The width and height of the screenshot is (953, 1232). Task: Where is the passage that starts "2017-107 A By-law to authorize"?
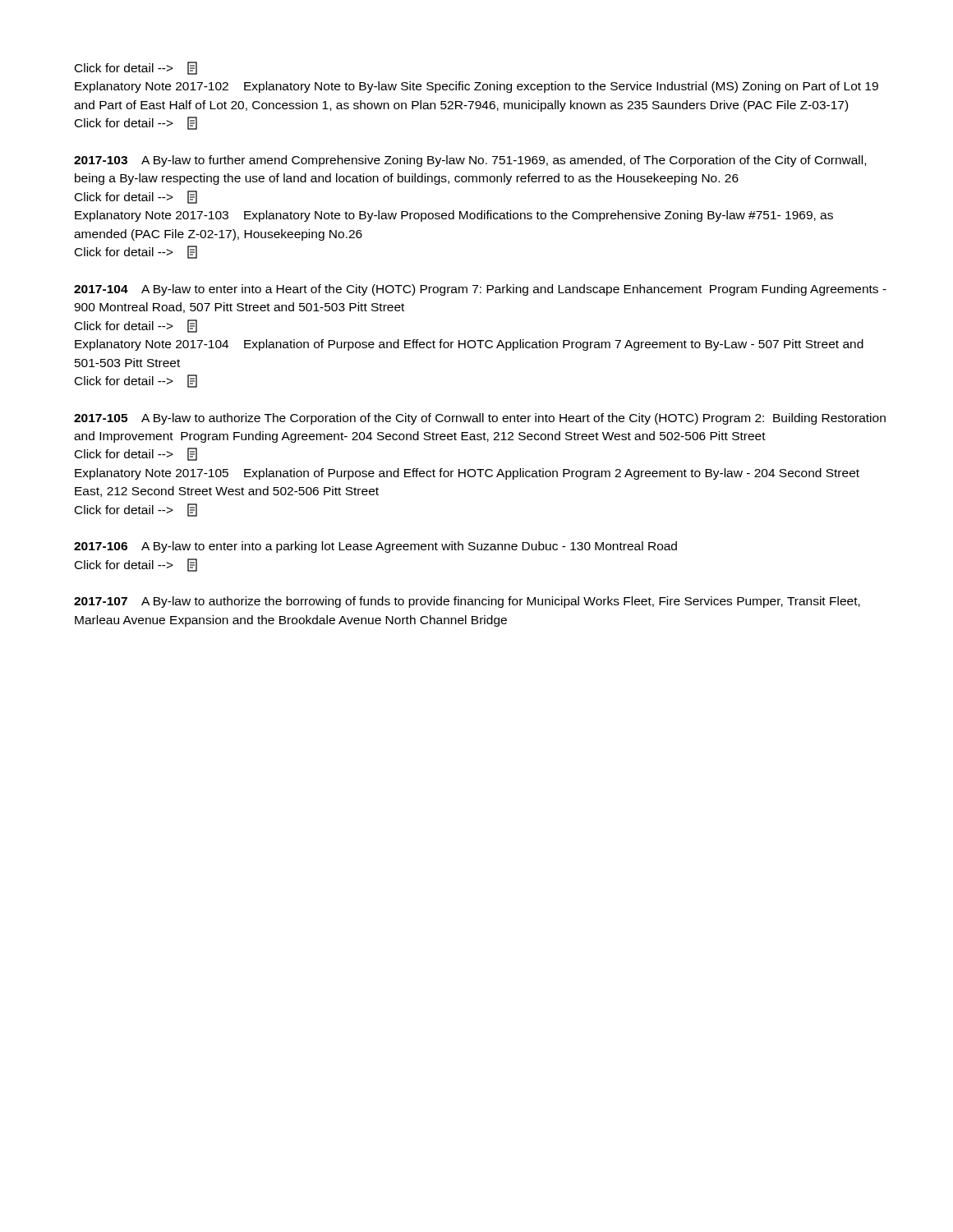(x=481, y=611)
